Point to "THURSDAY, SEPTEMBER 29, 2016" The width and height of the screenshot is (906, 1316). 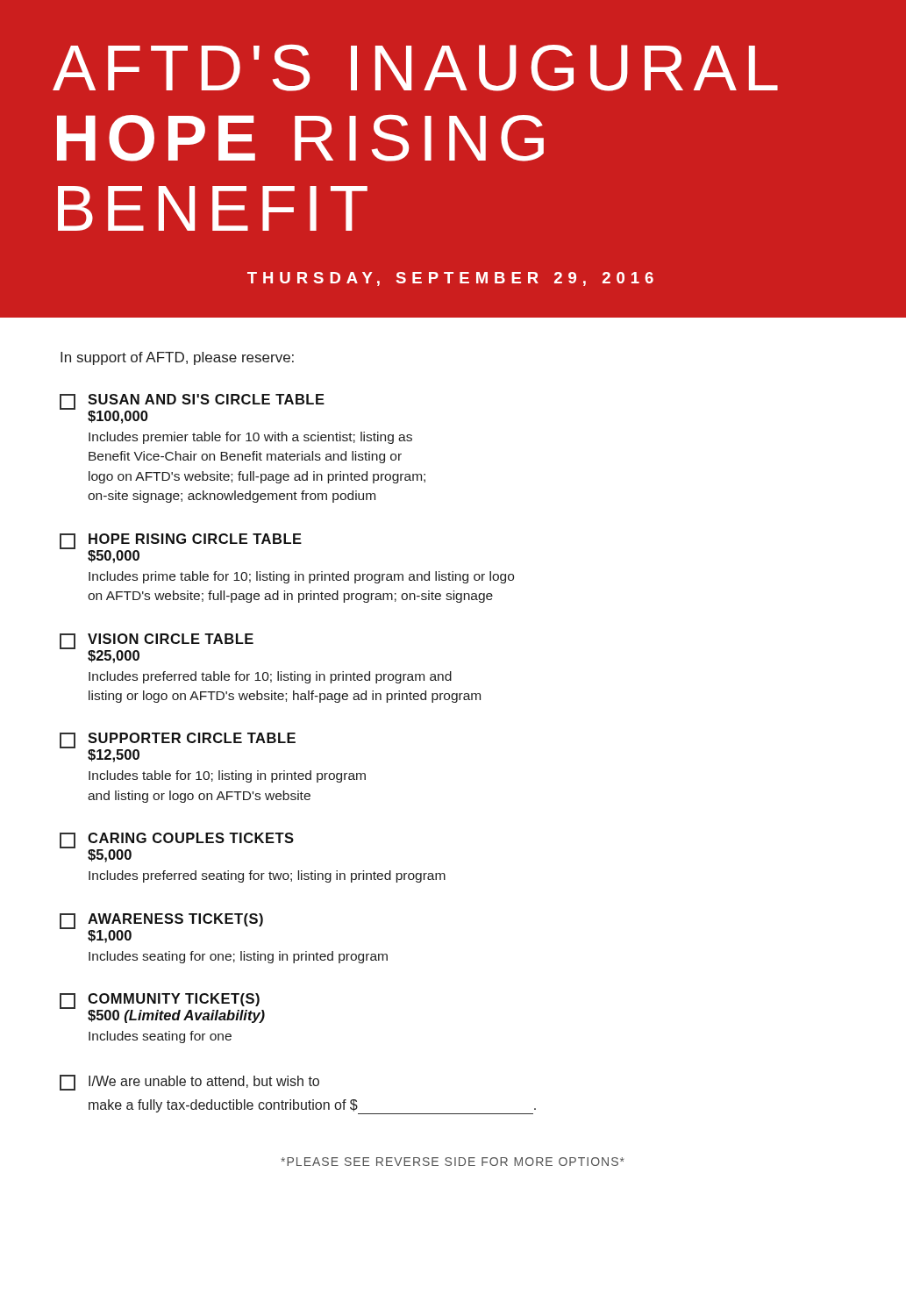pyautogui.click(x=453, y=281)
